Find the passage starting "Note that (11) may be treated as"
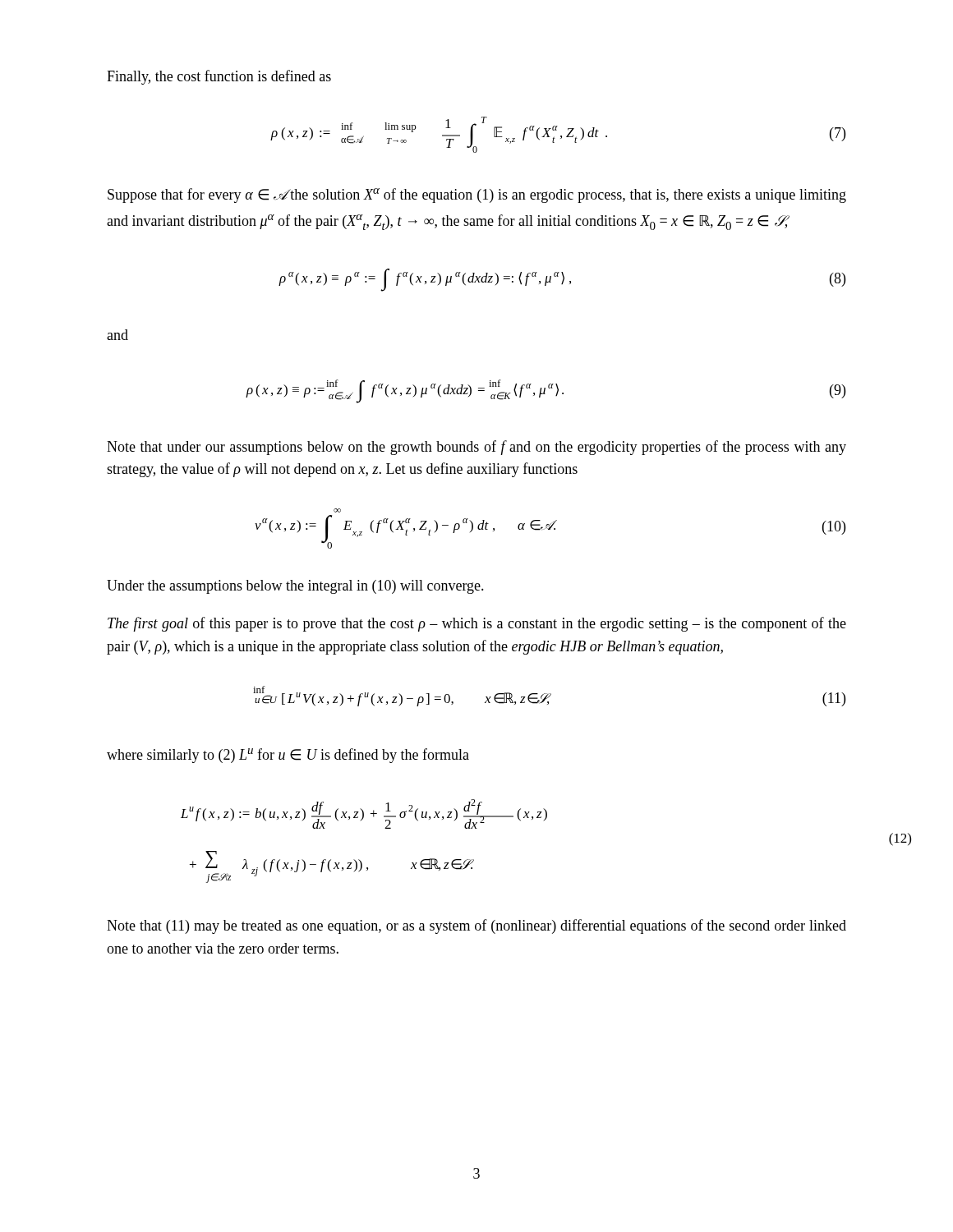Viewport: 953px width, 1232px height. click(476, 938)
